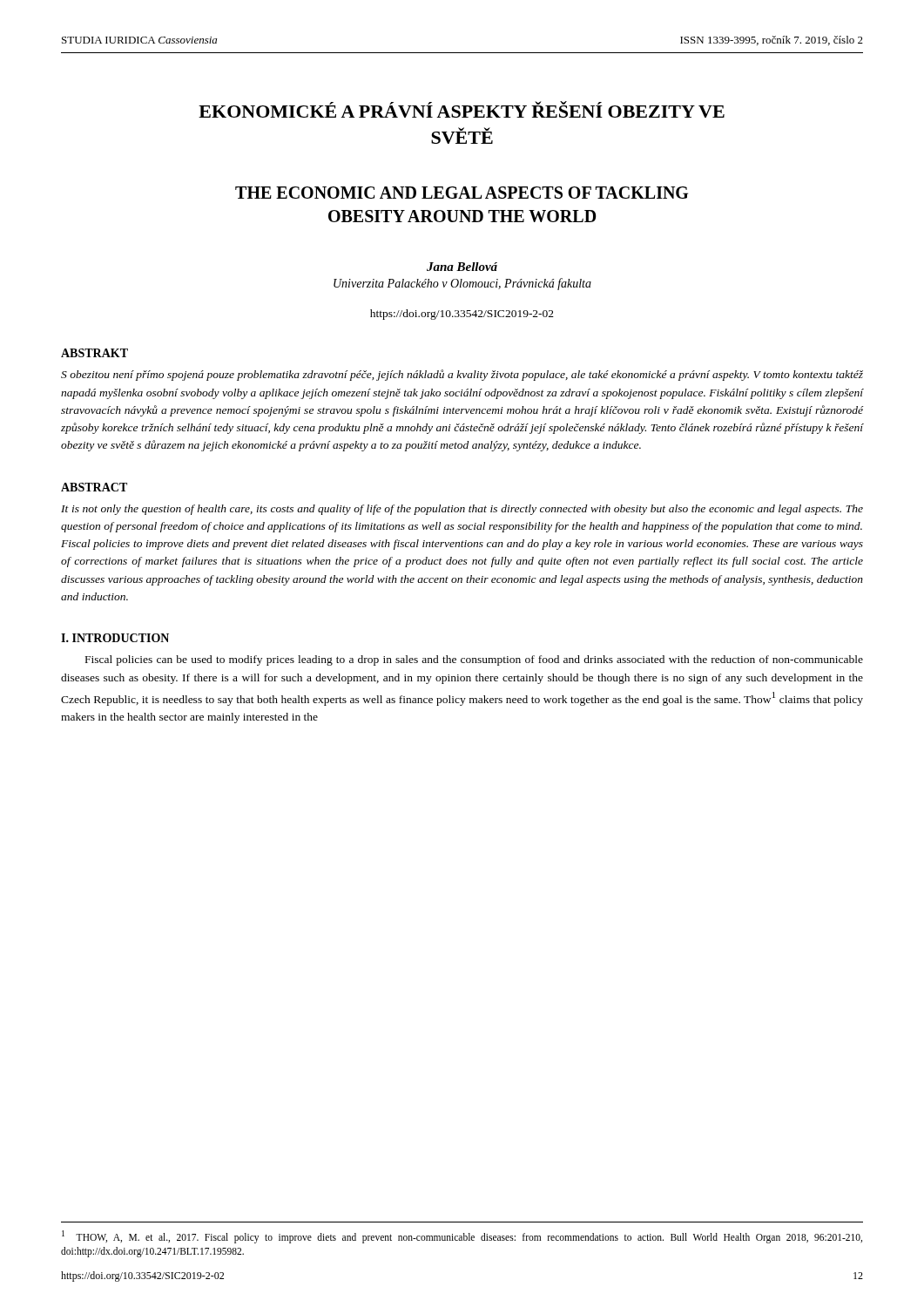
Task: Point to the text starting "Univerzita Palackého v"
Action: pos(462,284)
